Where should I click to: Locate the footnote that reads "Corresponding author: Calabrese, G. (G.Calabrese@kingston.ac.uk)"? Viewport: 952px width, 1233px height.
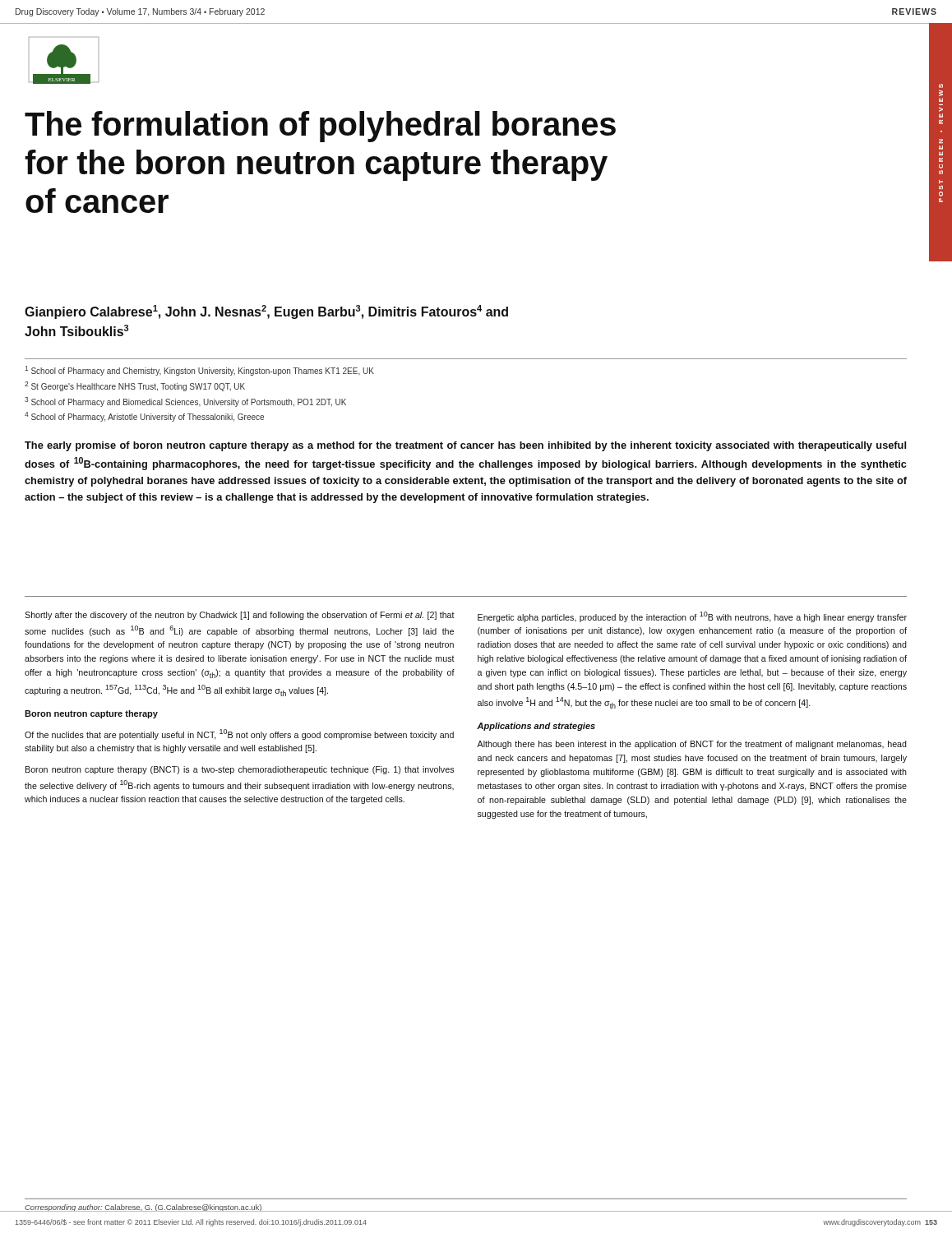(143, 1207)
